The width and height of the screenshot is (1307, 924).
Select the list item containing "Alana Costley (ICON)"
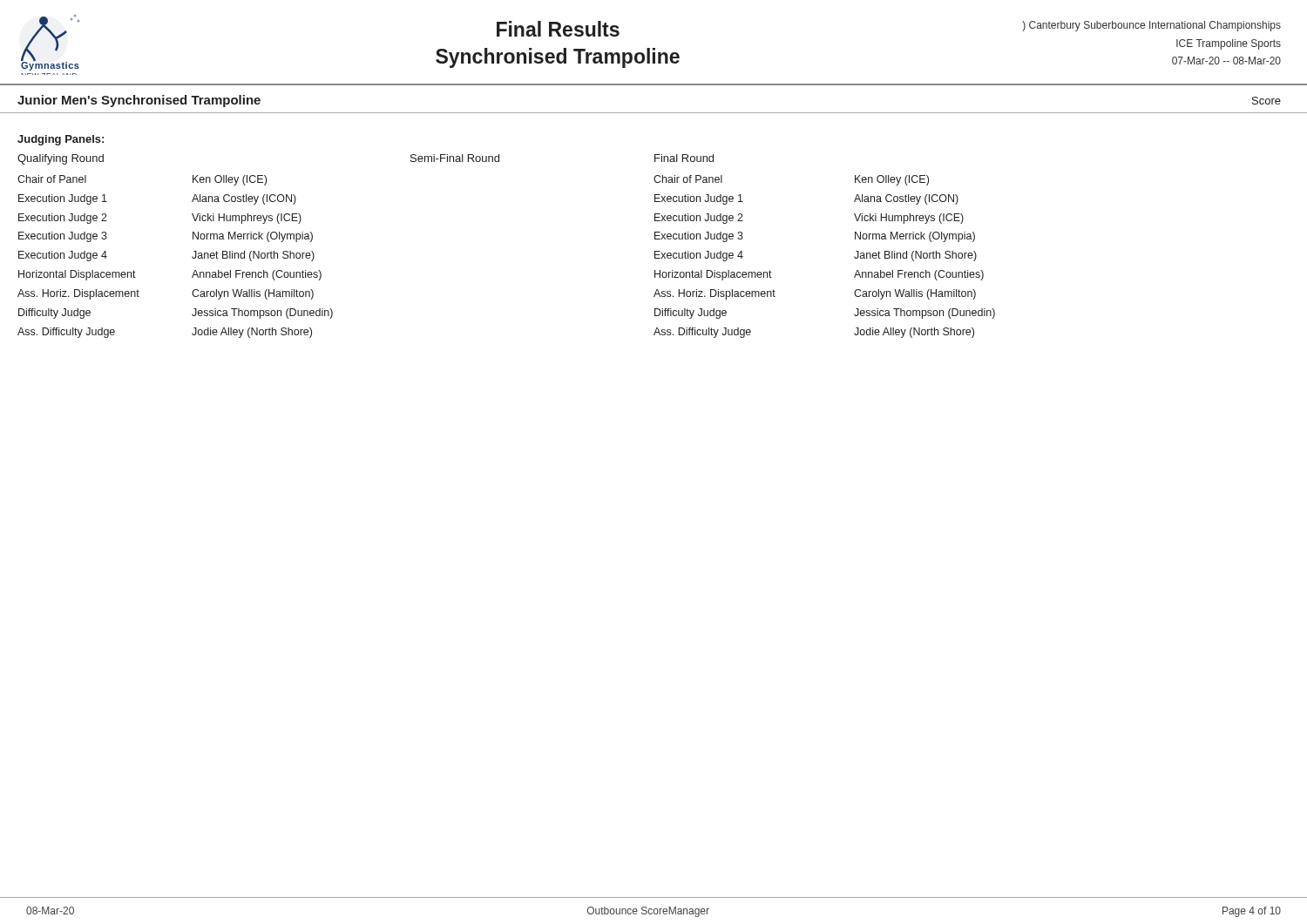(906, 198)
